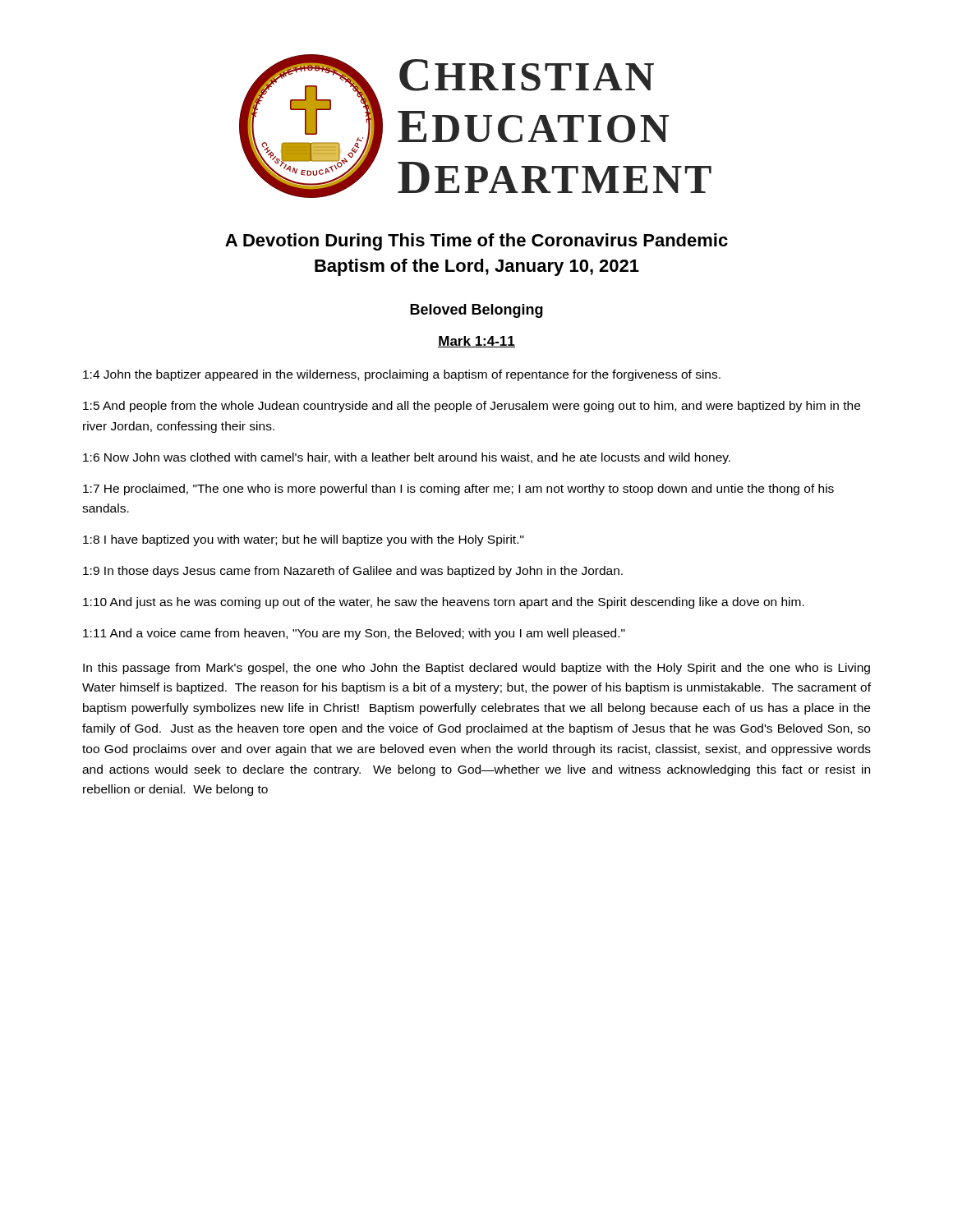Image resolution: width=953 pixels, height=1232 pixels.
Task: Click the passage that begins "1:10 And just as he was coming up"
Action: pos(444,601)
